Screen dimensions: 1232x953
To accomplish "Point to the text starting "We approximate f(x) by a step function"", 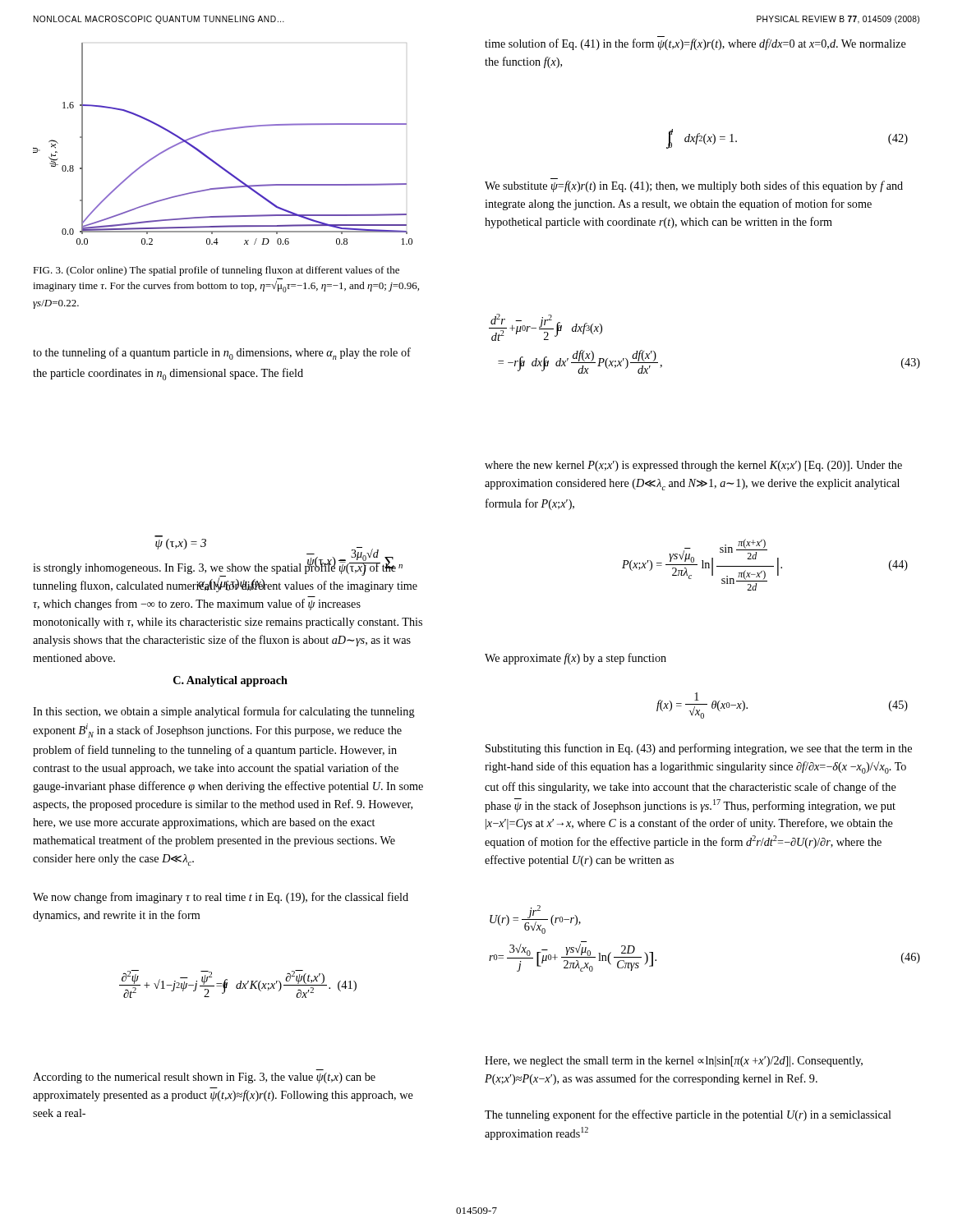I will tap(576, 658).
